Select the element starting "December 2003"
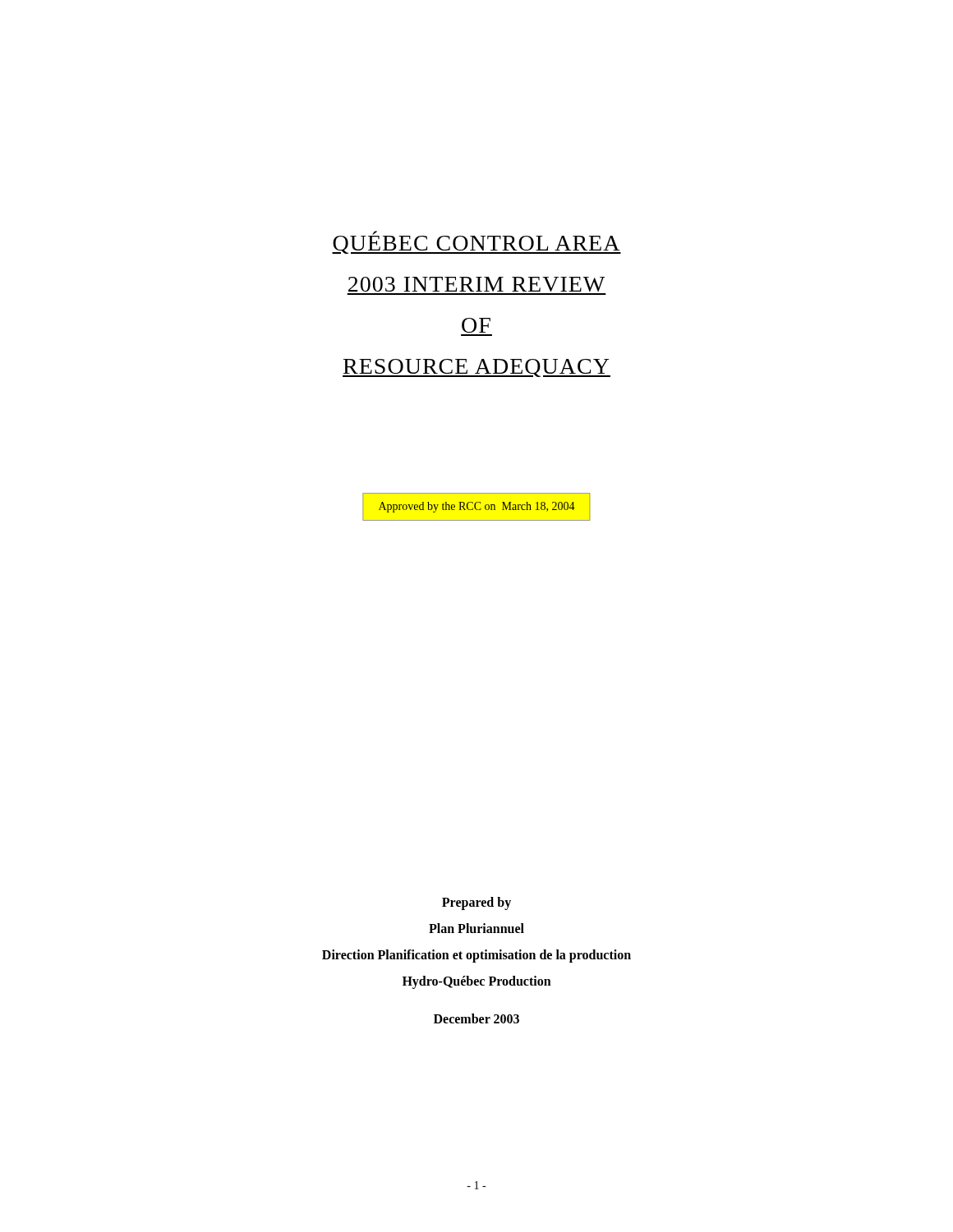Screen dimensions: 1232x953 pyautogui.click(x=476, y=1019)
